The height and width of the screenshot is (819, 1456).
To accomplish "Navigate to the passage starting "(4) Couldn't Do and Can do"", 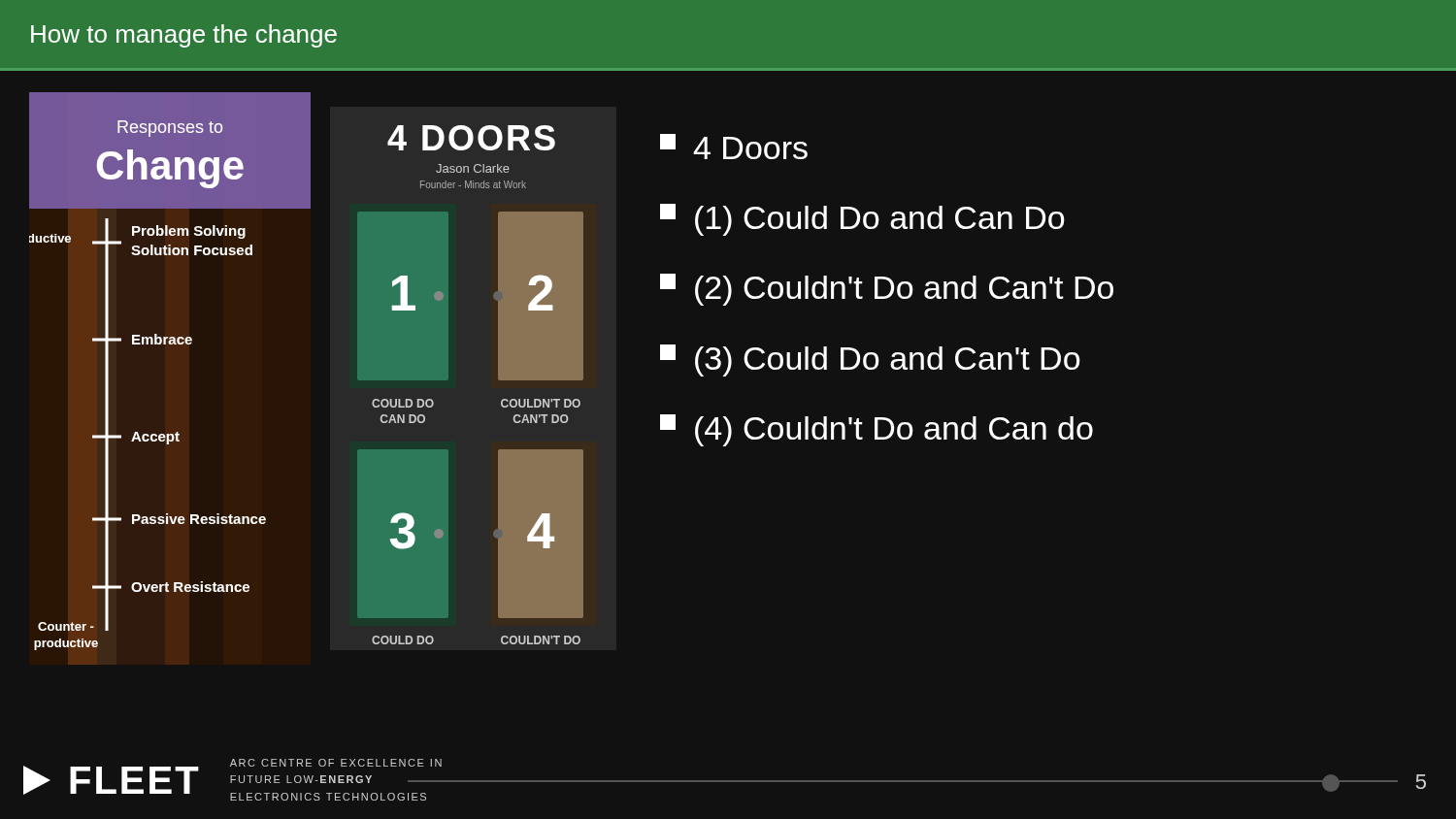I will click(877, 428).
